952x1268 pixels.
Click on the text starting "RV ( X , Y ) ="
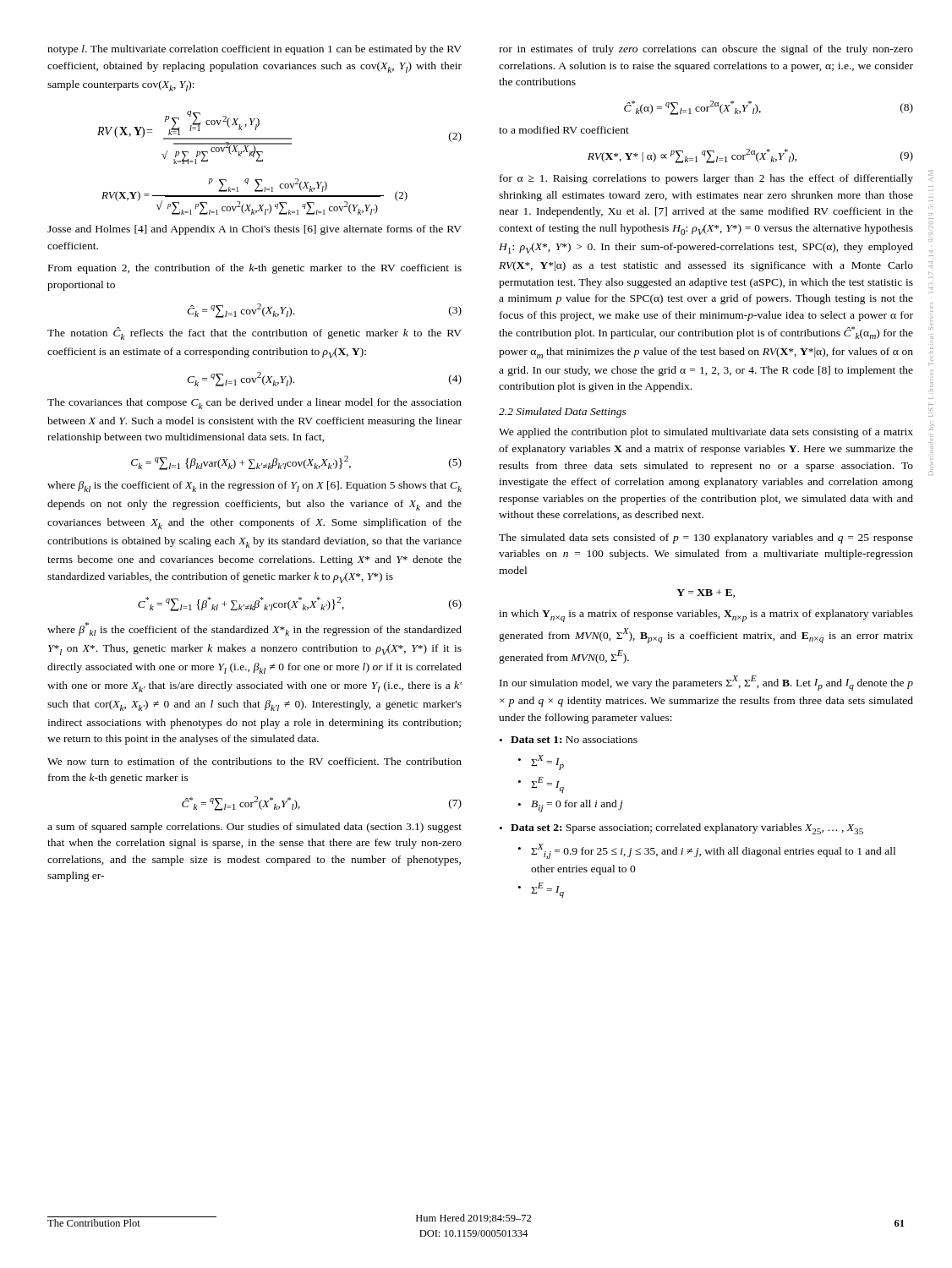[x=254, y=160]
